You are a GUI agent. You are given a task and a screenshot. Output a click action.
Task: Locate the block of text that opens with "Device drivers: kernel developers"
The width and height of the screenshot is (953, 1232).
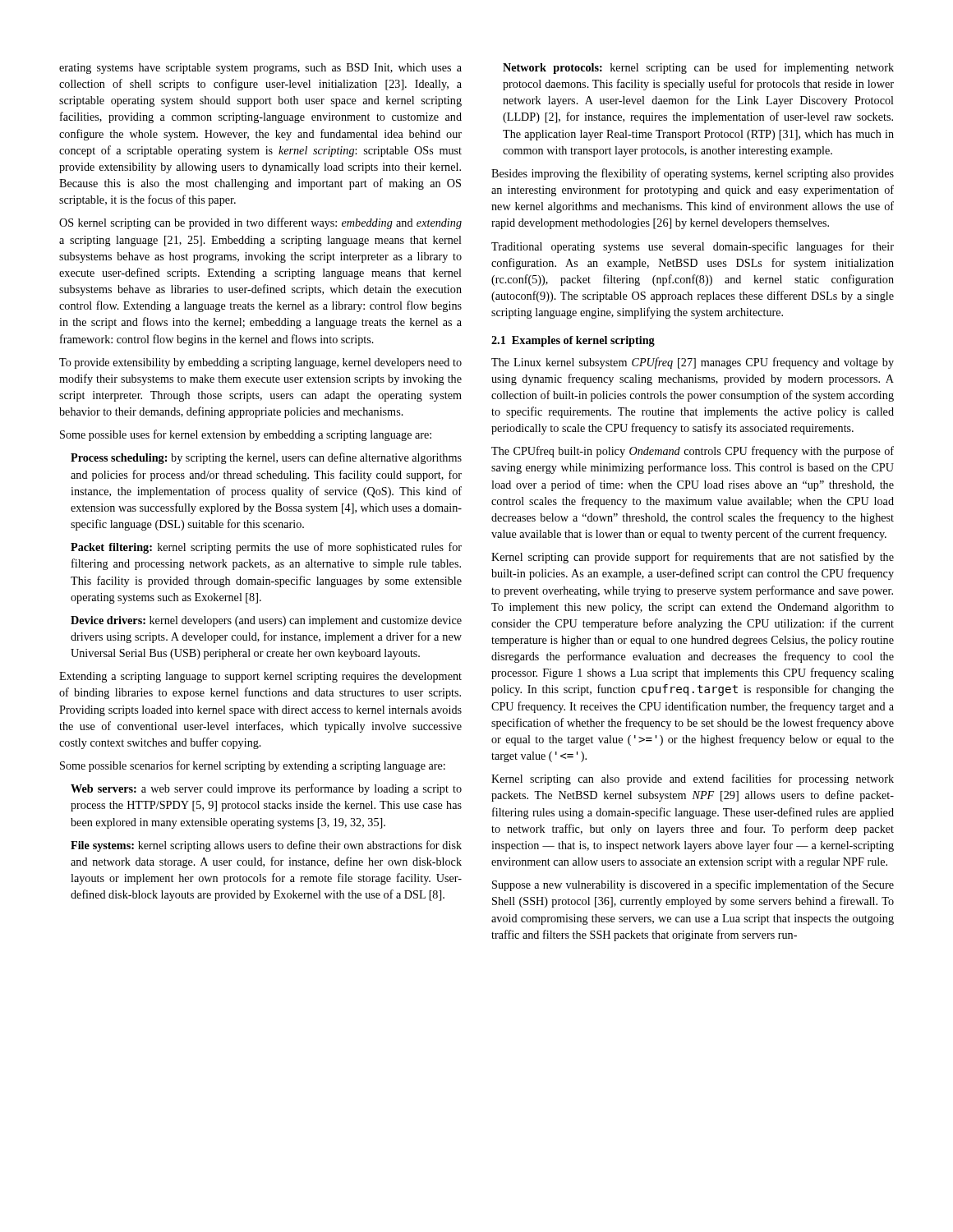point(266,637)
